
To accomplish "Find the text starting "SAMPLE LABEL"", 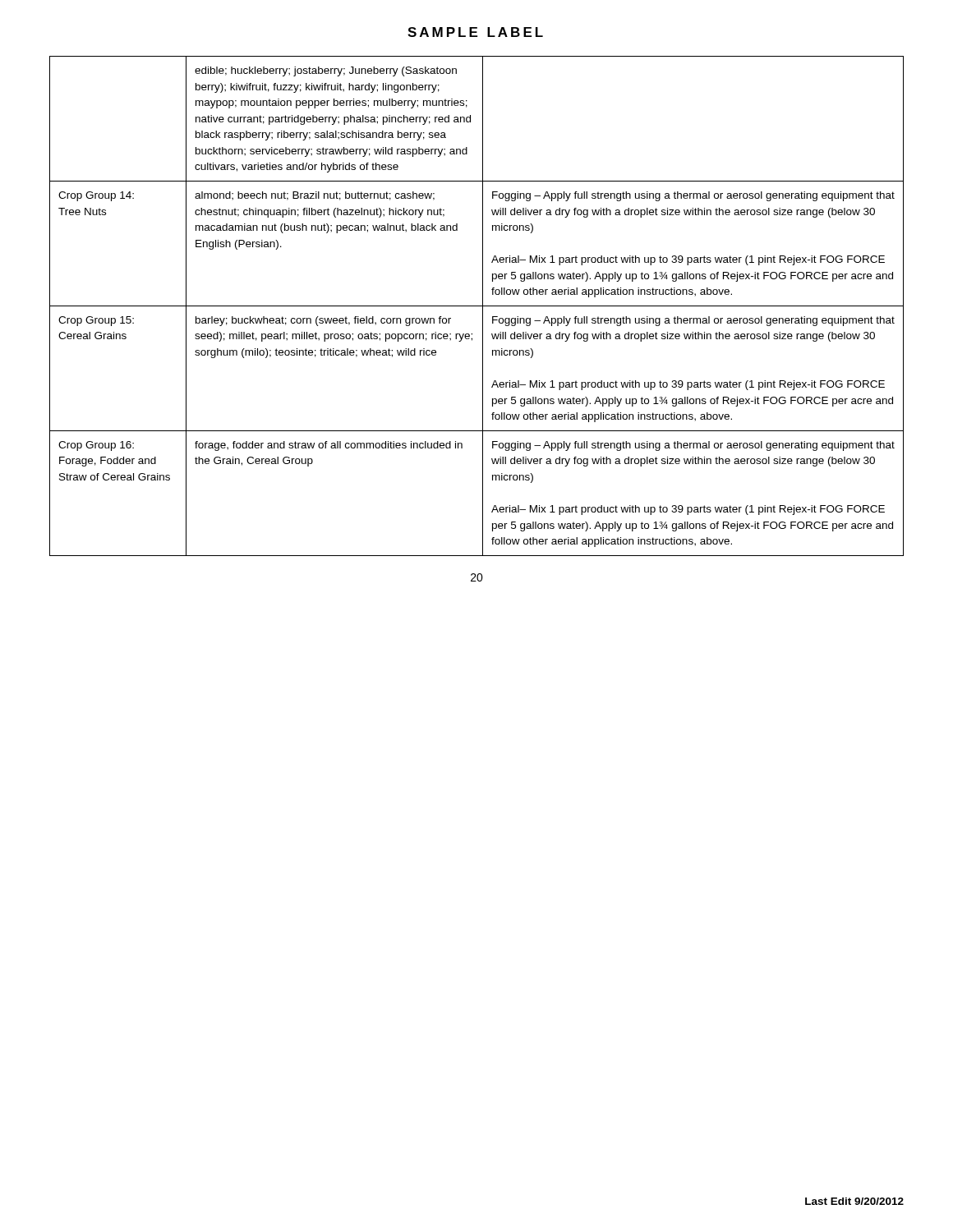I will coord(476,32).
